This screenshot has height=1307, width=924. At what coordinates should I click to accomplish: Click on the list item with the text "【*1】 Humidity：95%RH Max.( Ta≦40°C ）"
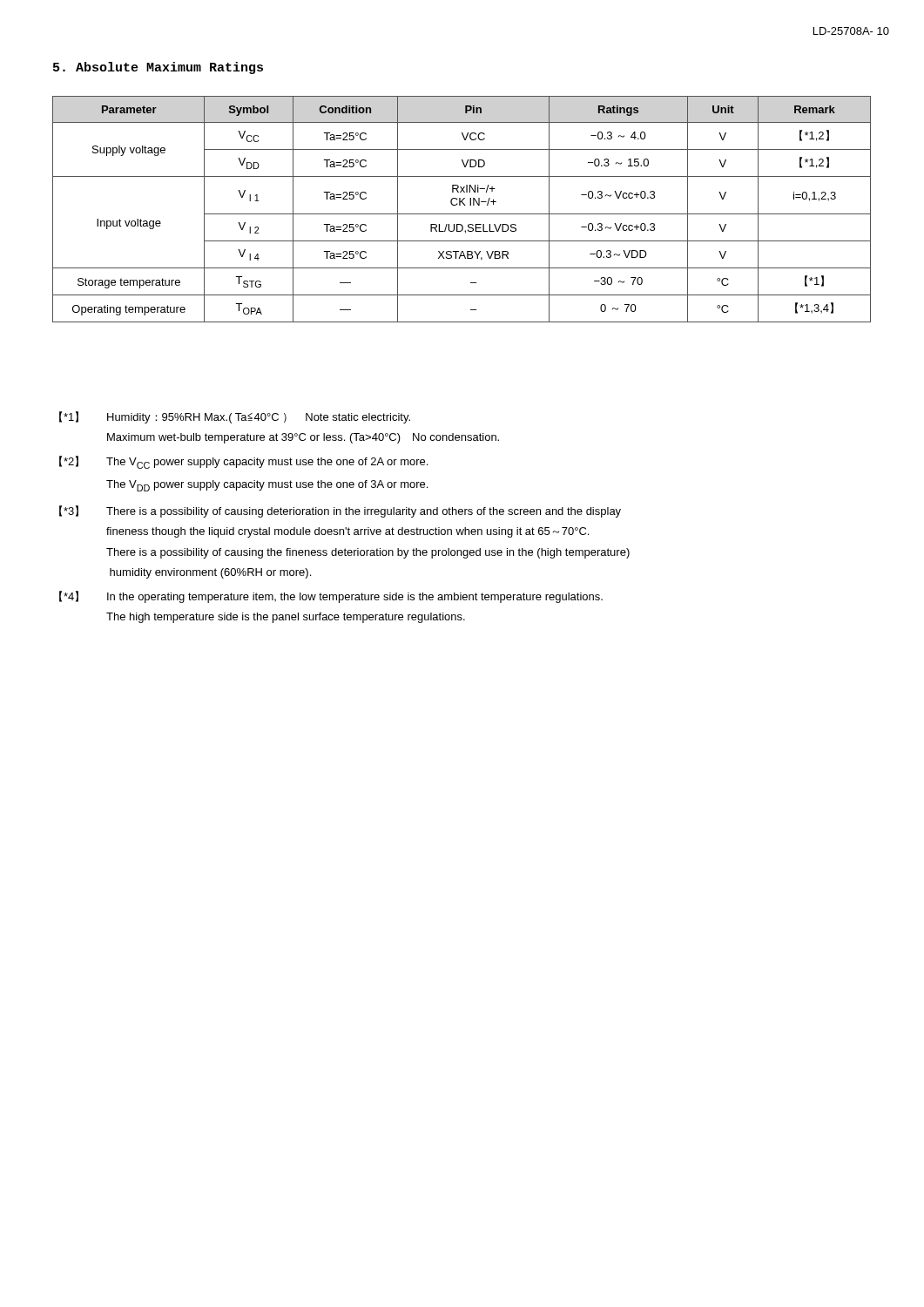pos(232,417)
